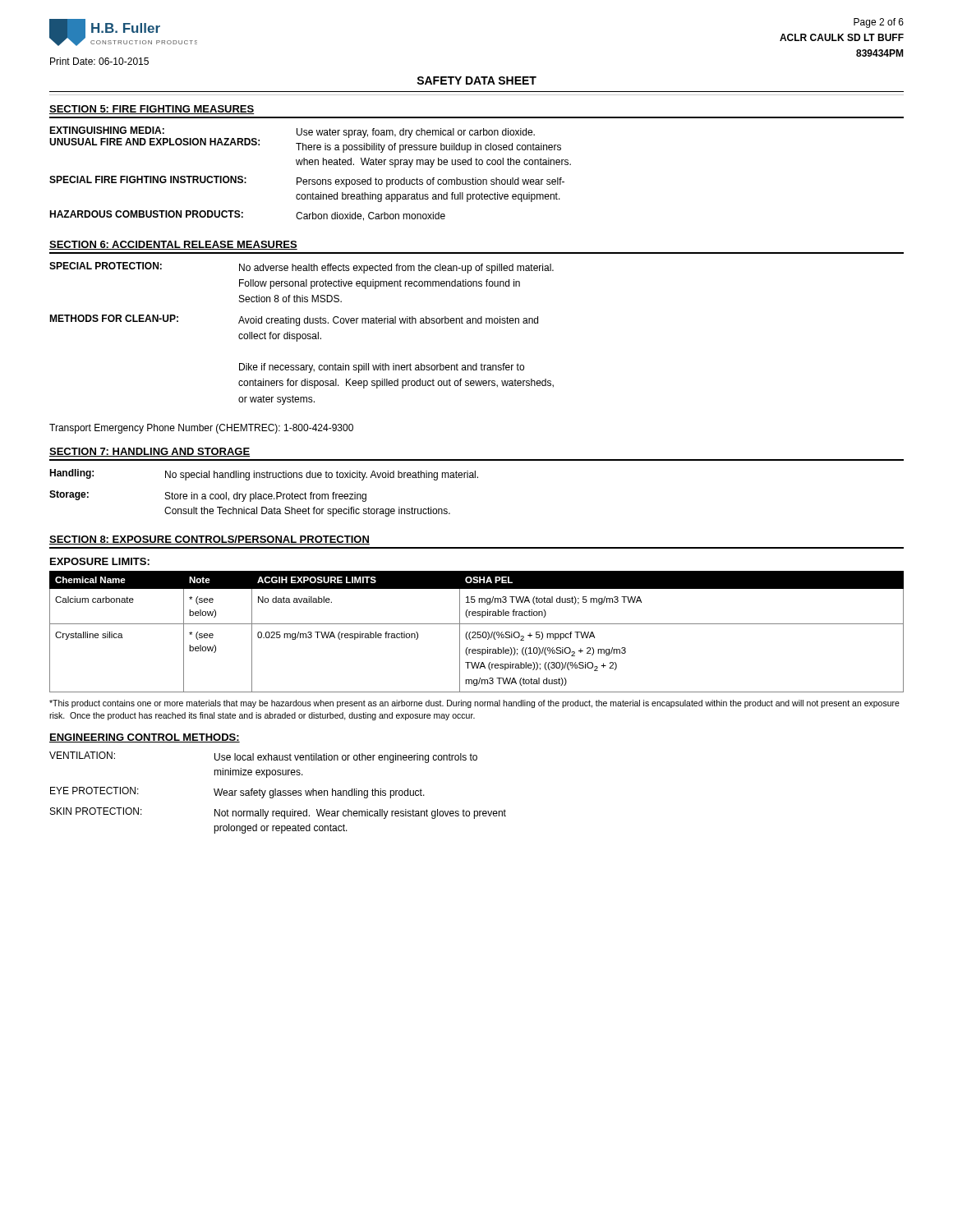Navigate to the text starting "Storage: Store in a cool,"

click(x=208, y=496)
